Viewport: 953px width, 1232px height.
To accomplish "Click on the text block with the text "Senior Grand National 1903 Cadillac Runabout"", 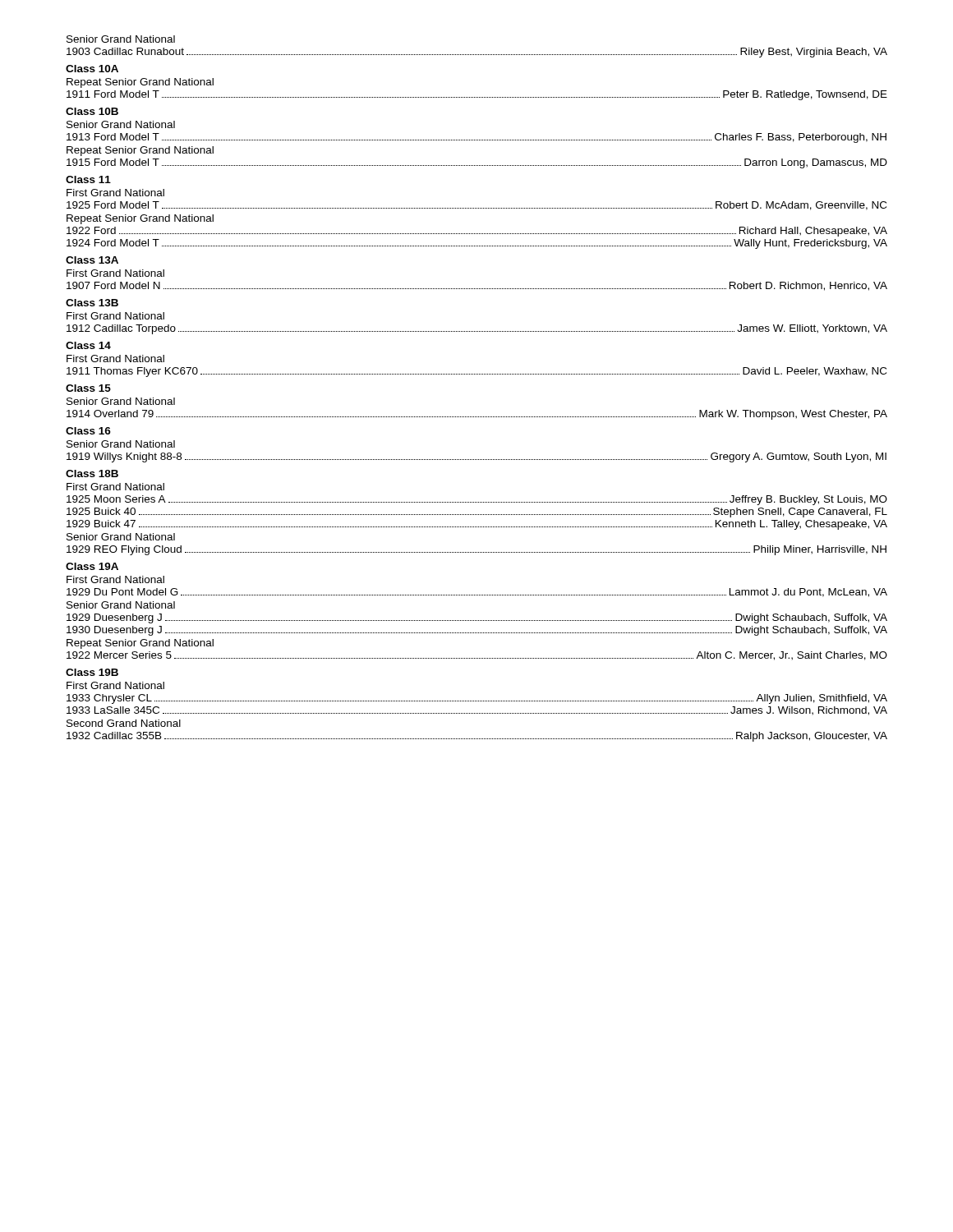I will (476, 45).
